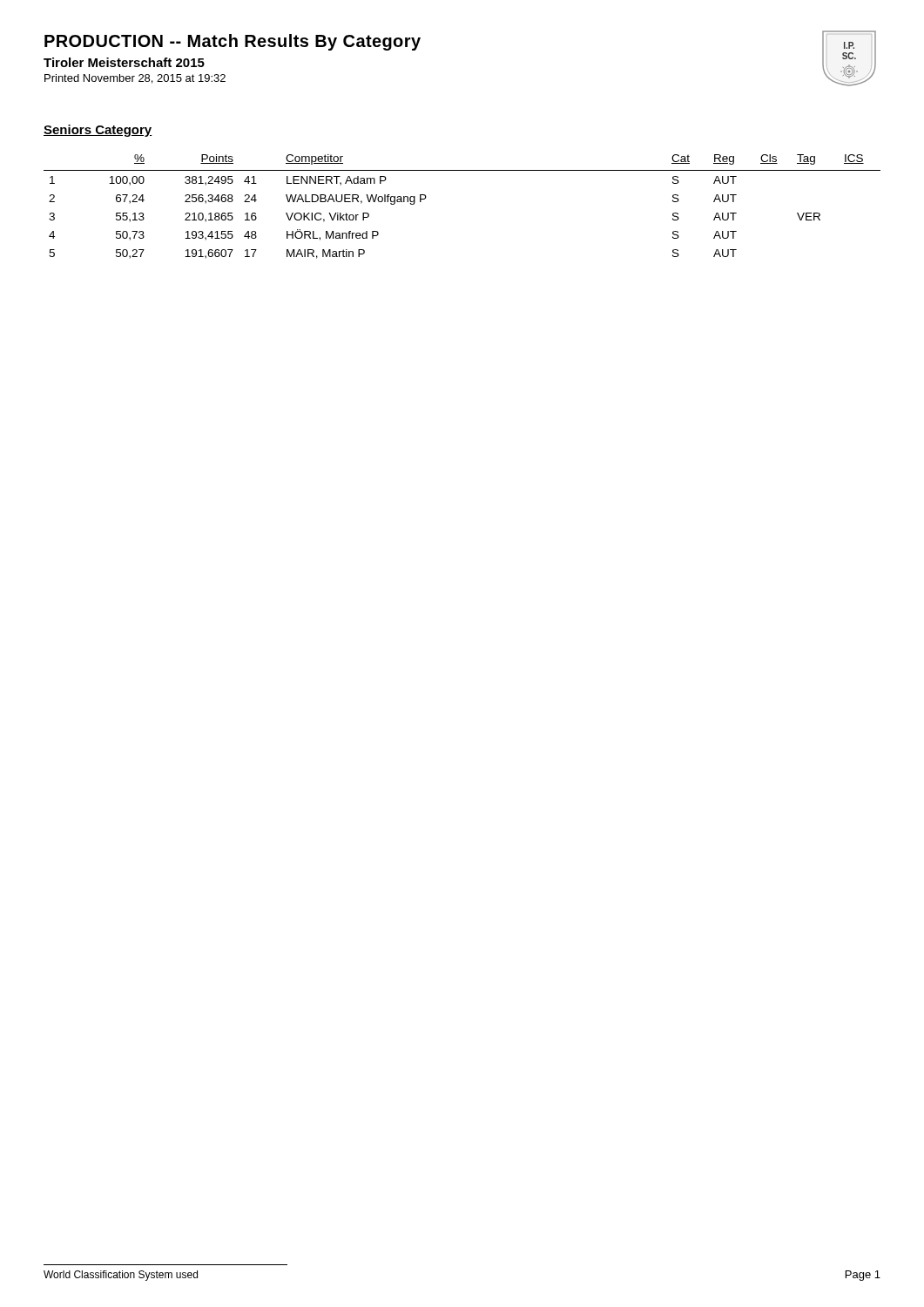The height and width of the screenshot is (1307, 924).
Task: Where does it say "Seniors Category"?
Action: (98, 129)
